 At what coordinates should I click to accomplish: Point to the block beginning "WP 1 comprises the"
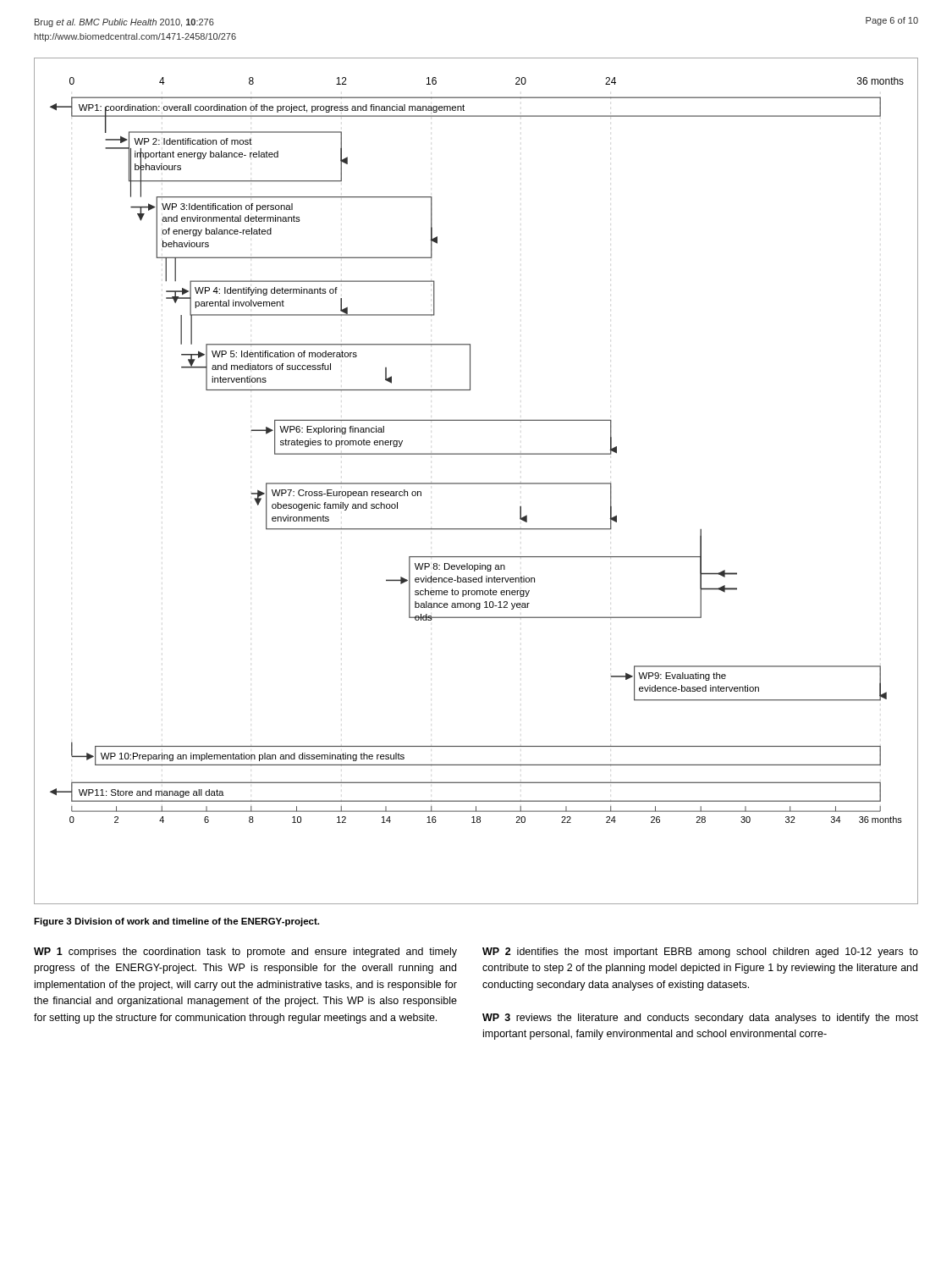[x=245, y=985]
